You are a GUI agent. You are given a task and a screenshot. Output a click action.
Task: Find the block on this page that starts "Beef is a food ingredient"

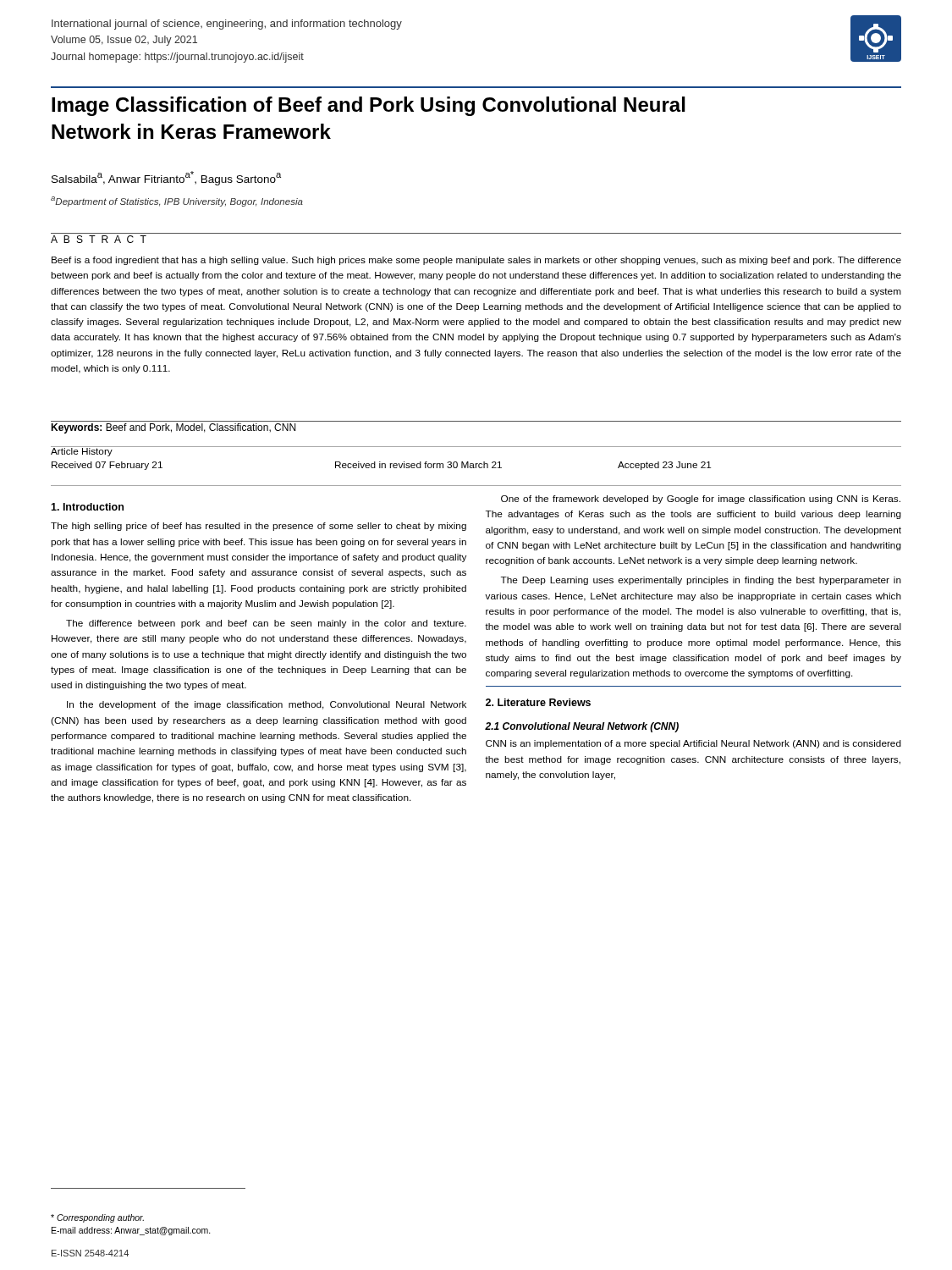[476, 314]
